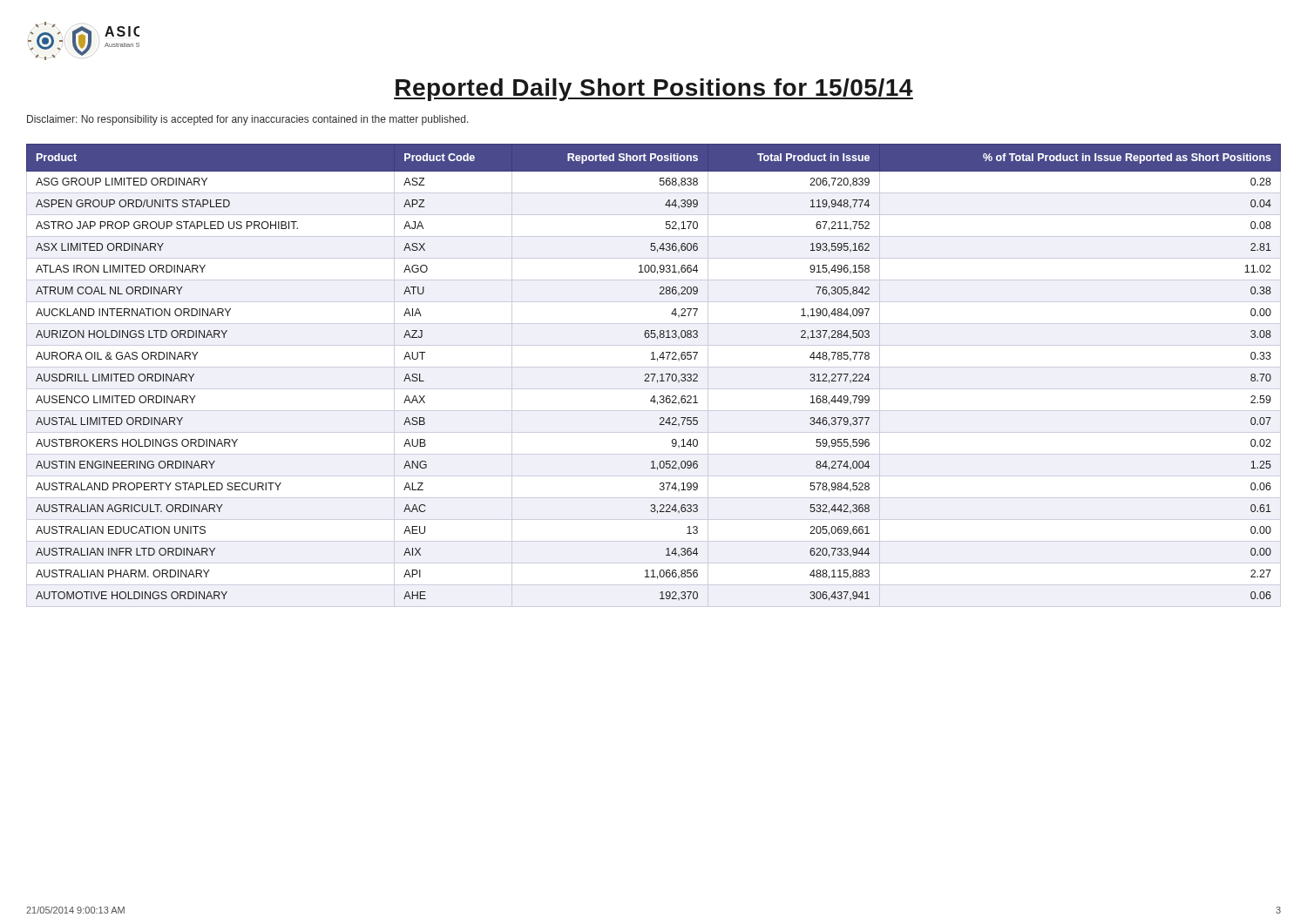1307x924 pixels.
Task: Click a logo
Action: point(83,43)
